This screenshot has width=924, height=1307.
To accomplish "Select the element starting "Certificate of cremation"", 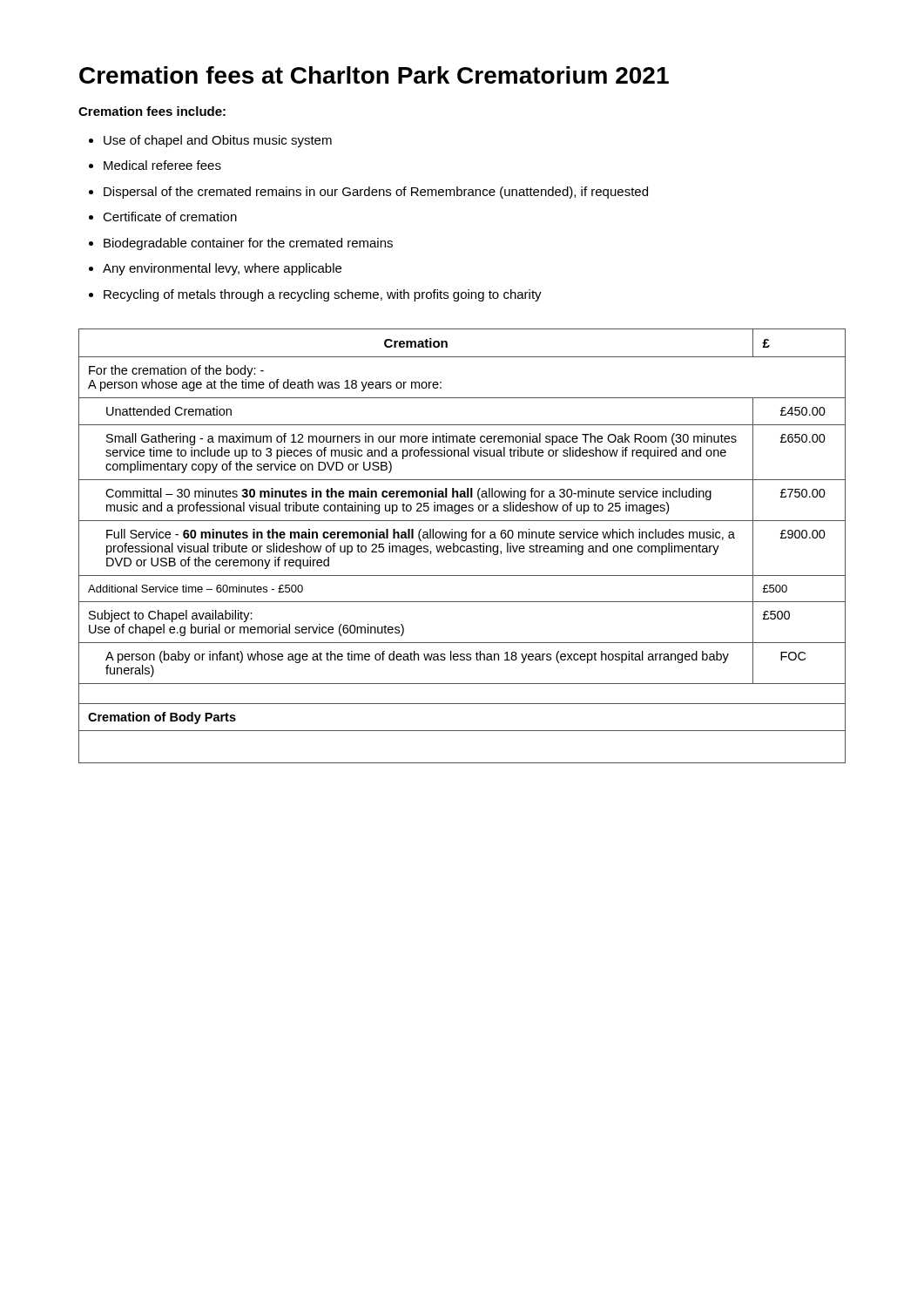I will (x=170, y=217).
